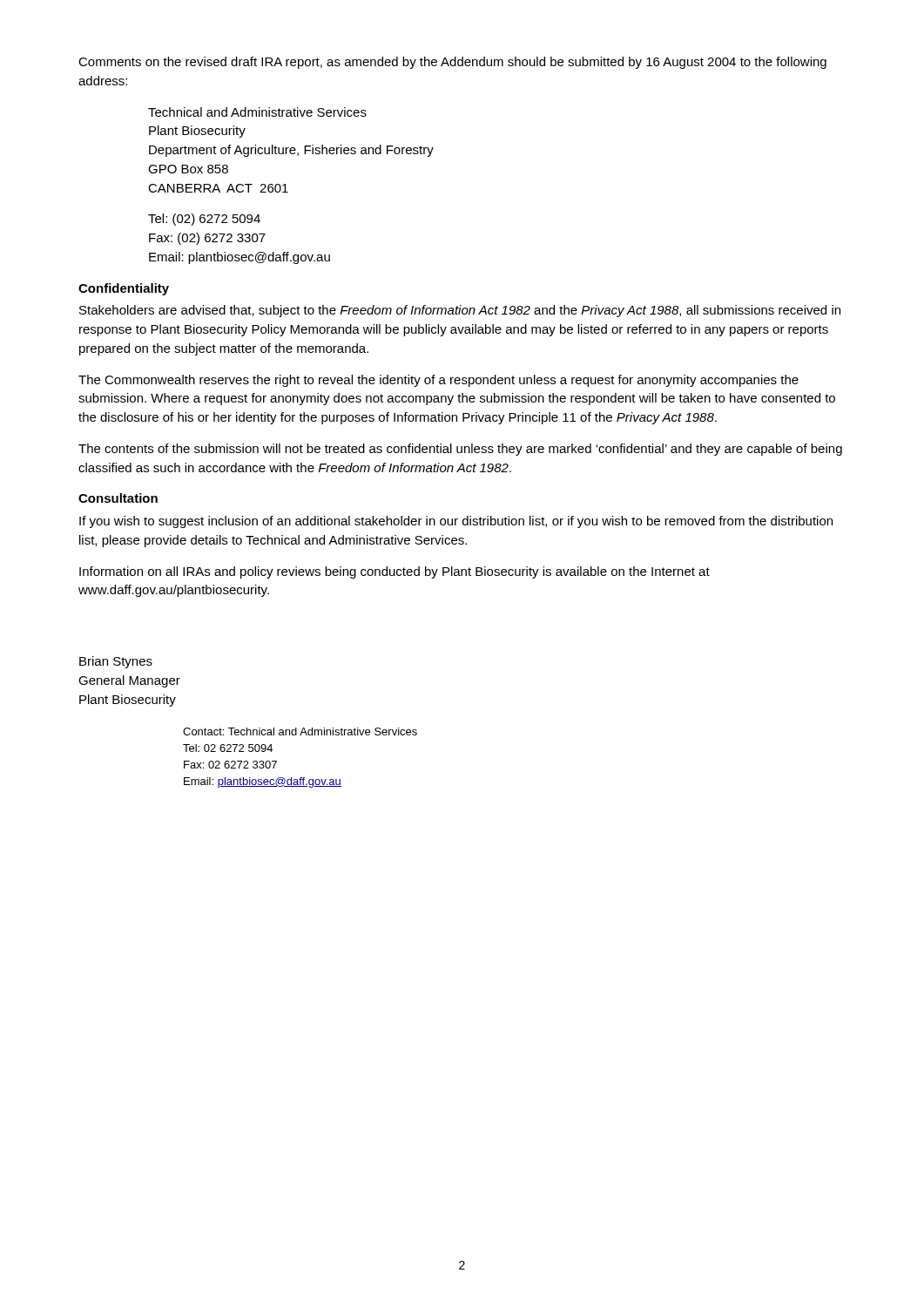Select the text block starting "If you wish to suggest inclusion of"
This screenshot has height=1307, width=924.
tap(462, 530)
